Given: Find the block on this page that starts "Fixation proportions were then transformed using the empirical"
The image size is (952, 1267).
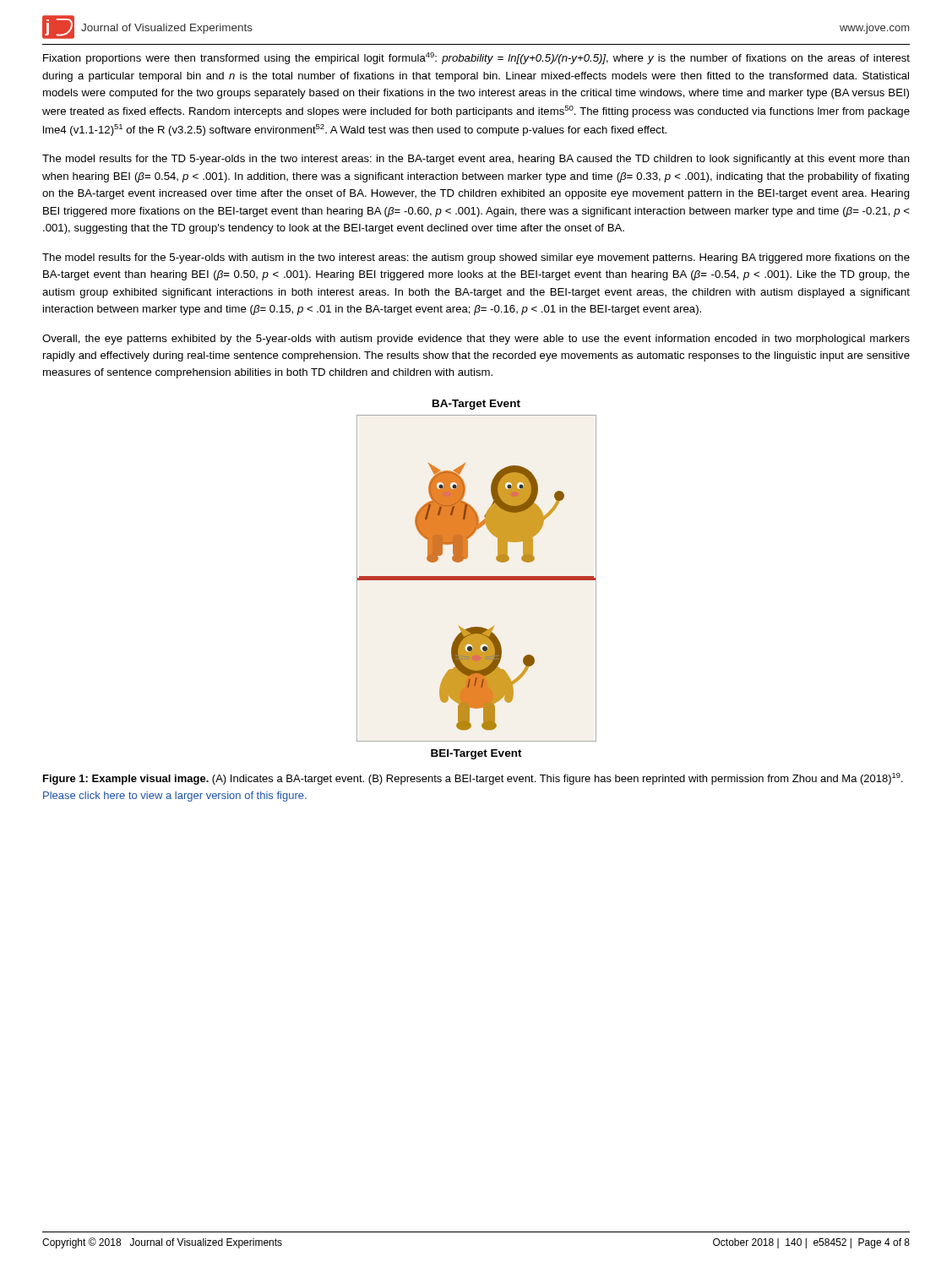Looking at the screenshot, I should pyautogui.click(x=476, y=93).
